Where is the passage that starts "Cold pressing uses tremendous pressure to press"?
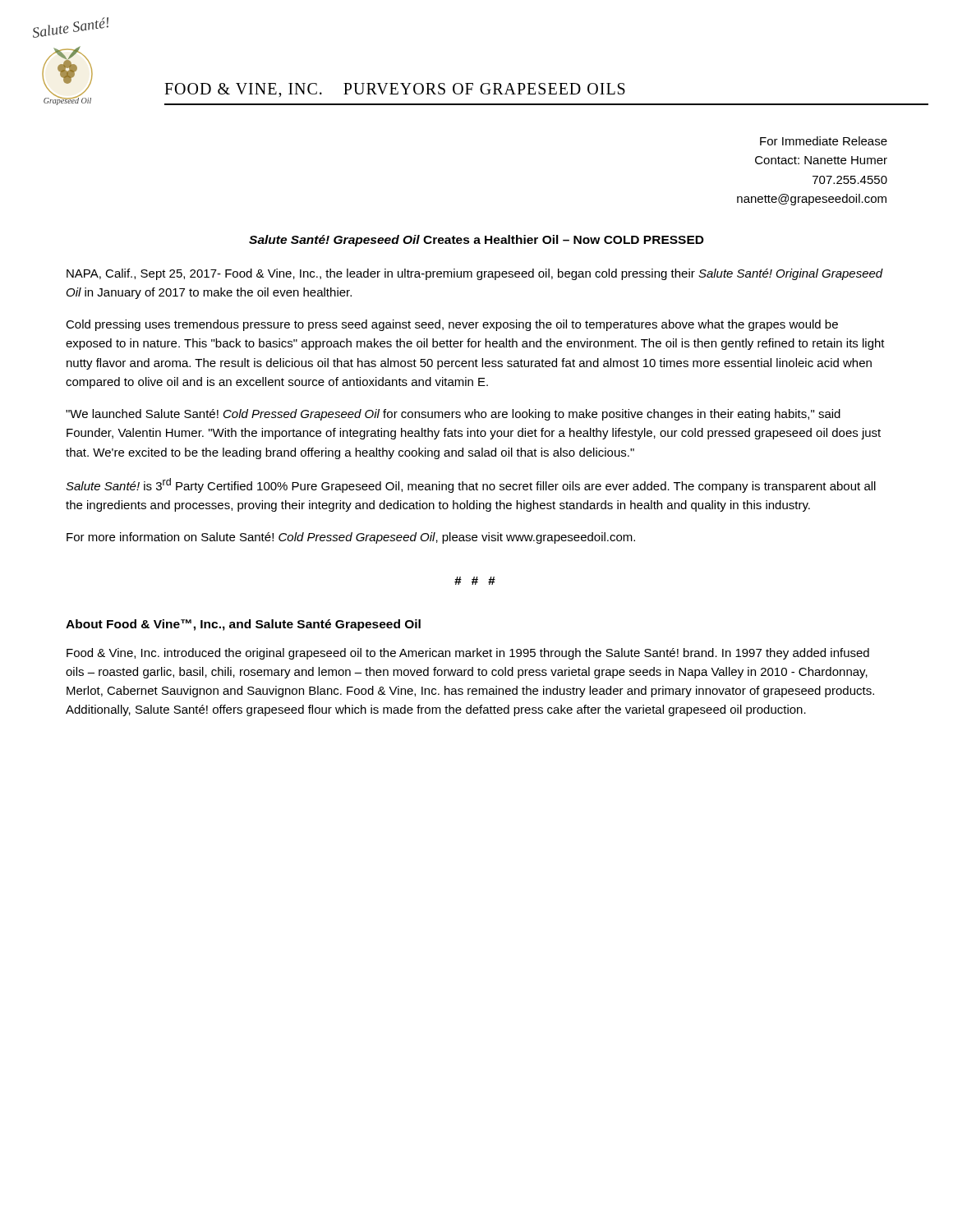The width and height of the screenshot is (953, 1232). point(475,353)
